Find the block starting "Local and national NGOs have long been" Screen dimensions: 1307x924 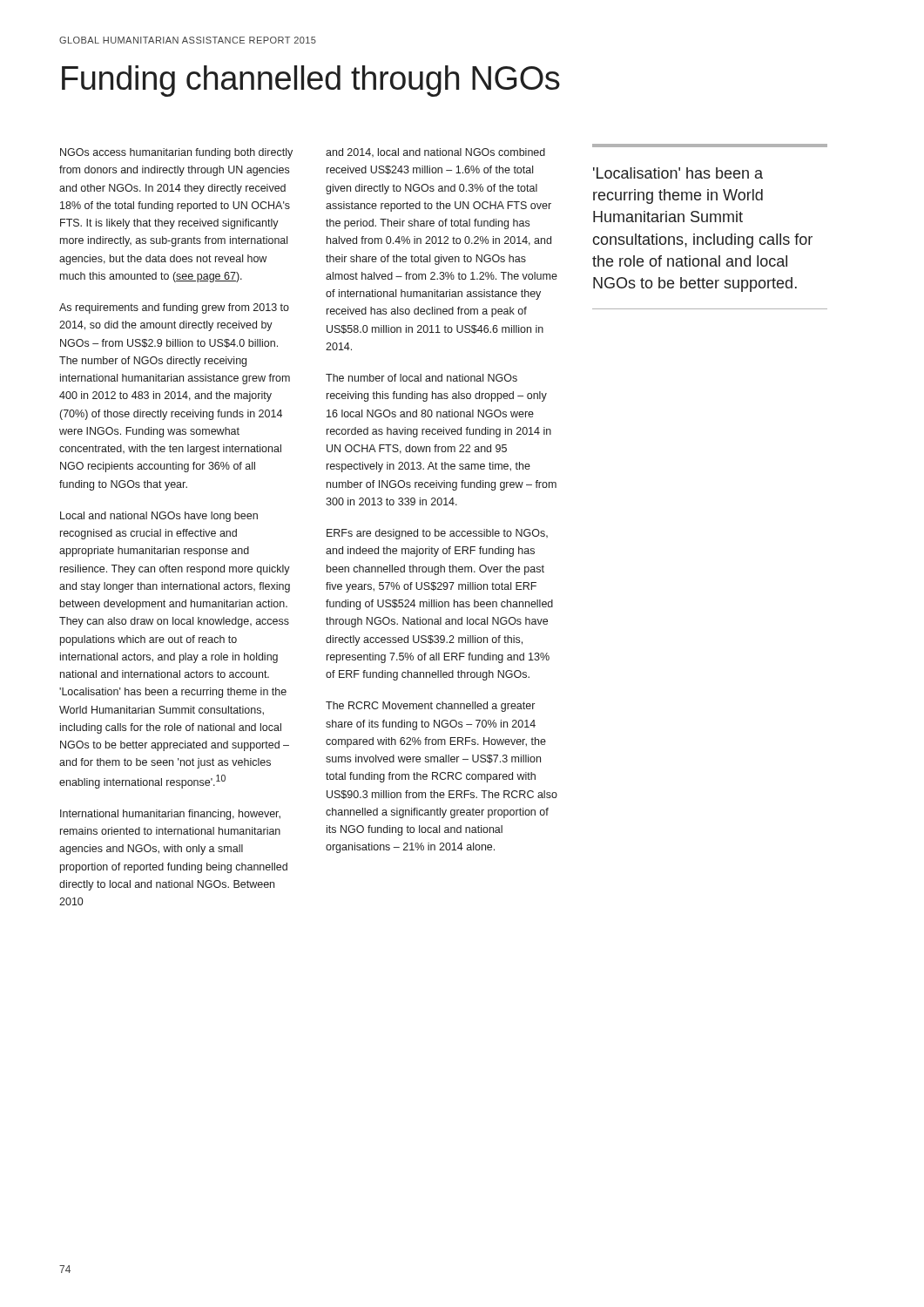[175, 649]
